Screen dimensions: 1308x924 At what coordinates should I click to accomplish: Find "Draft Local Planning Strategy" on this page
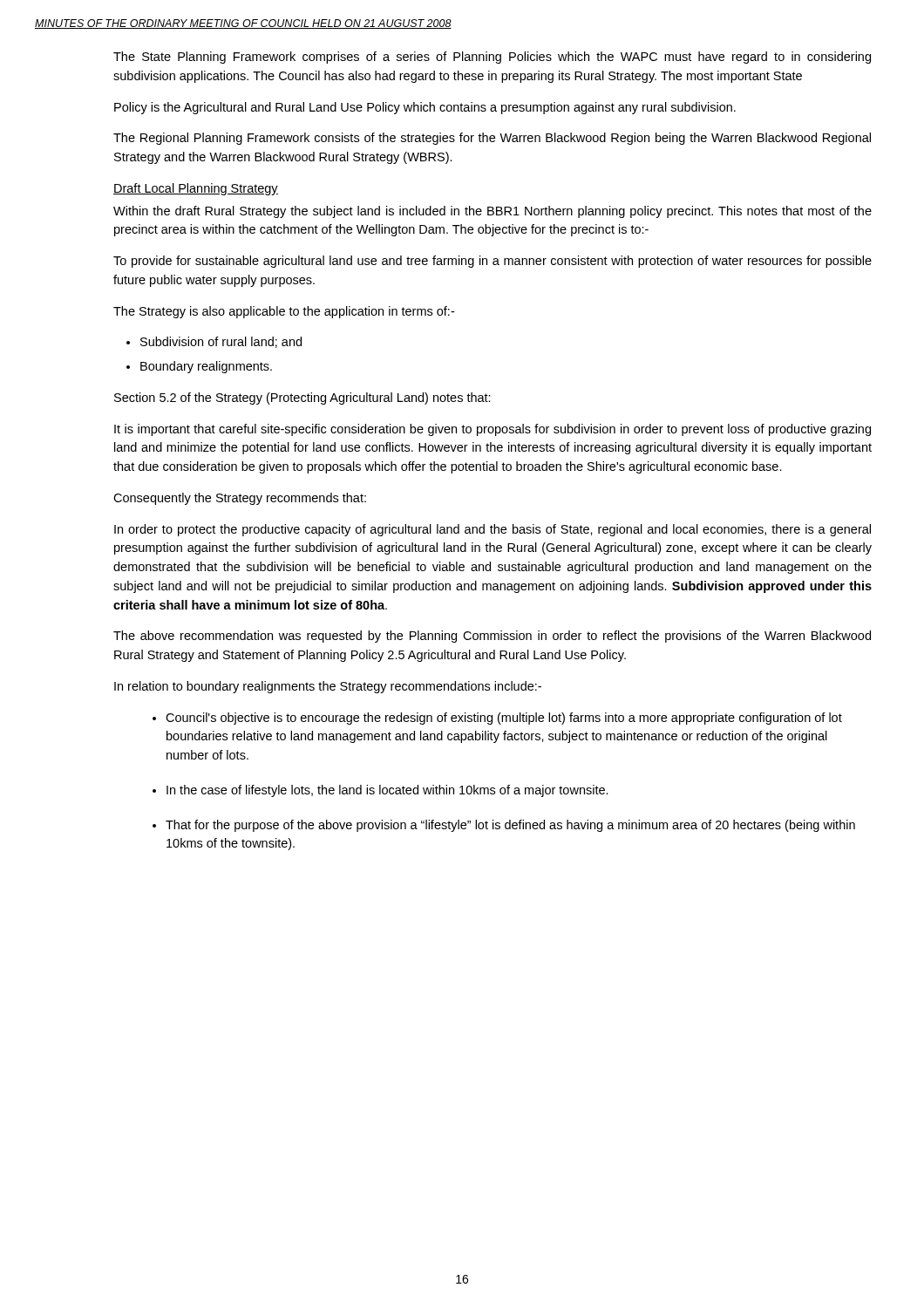[196, 189]
